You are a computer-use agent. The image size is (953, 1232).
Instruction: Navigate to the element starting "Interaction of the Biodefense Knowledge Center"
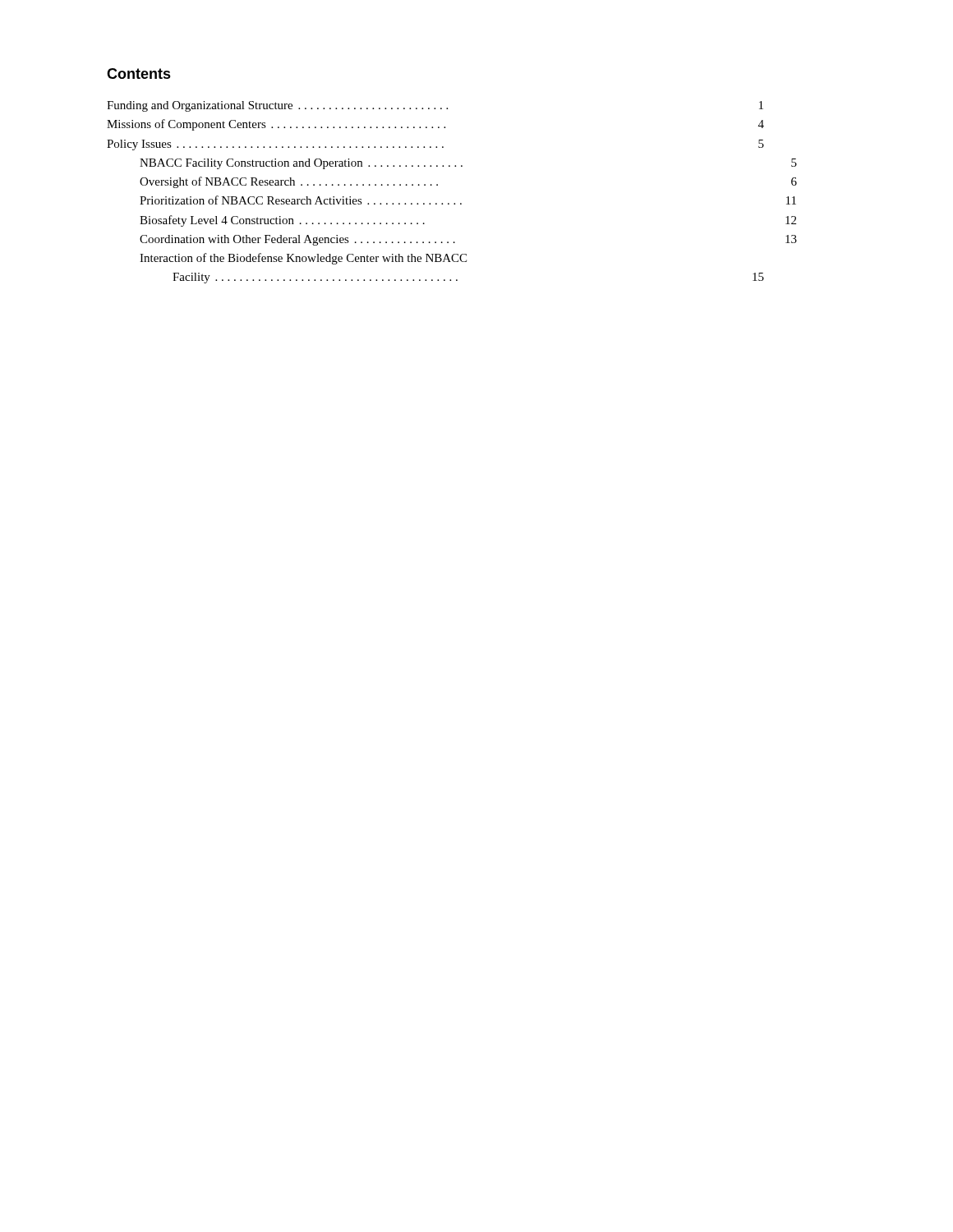pyautogui.click(x=452, y=268)
